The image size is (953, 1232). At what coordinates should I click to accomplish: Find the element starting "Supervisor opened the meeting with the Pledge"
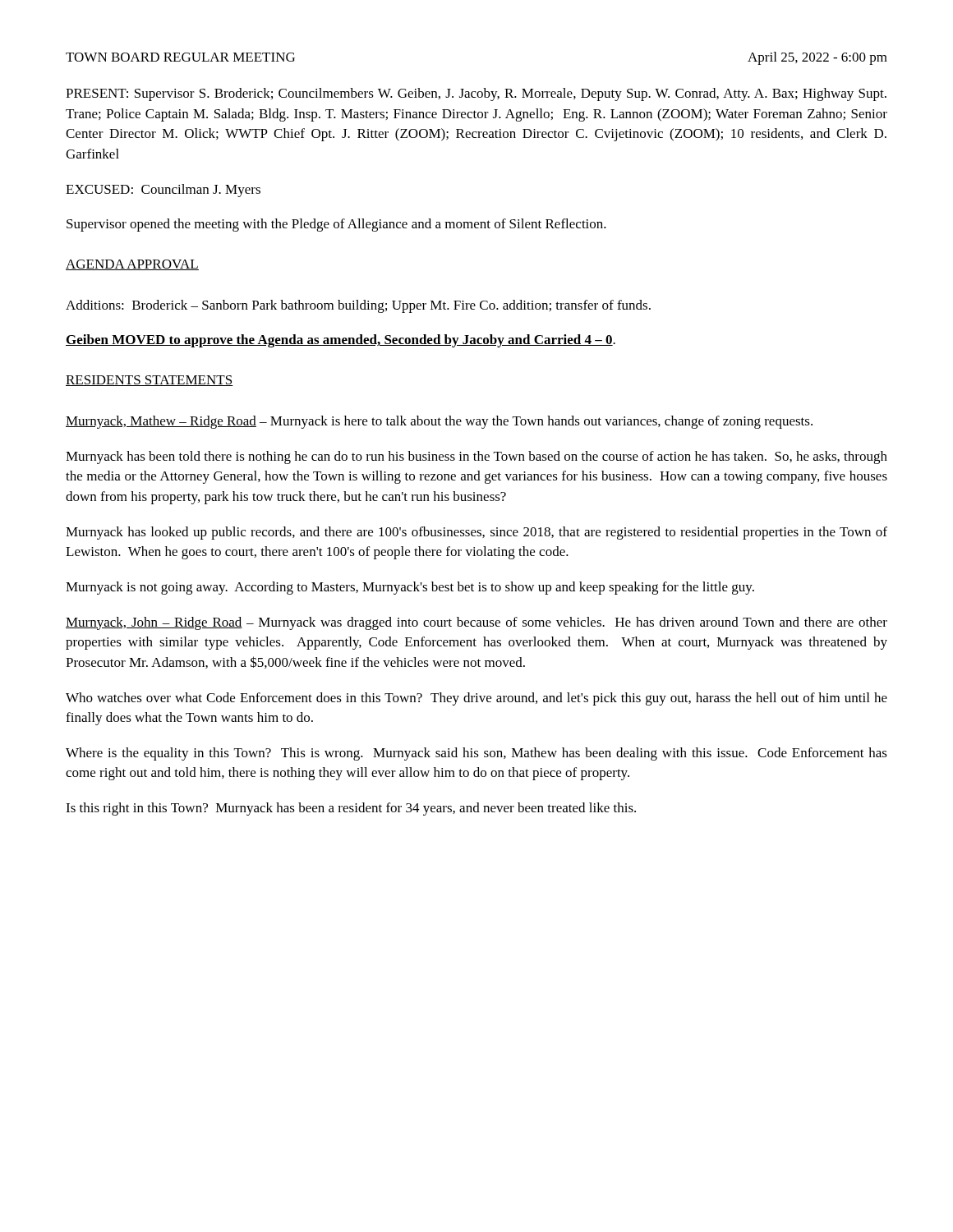(x=336, y=224)
